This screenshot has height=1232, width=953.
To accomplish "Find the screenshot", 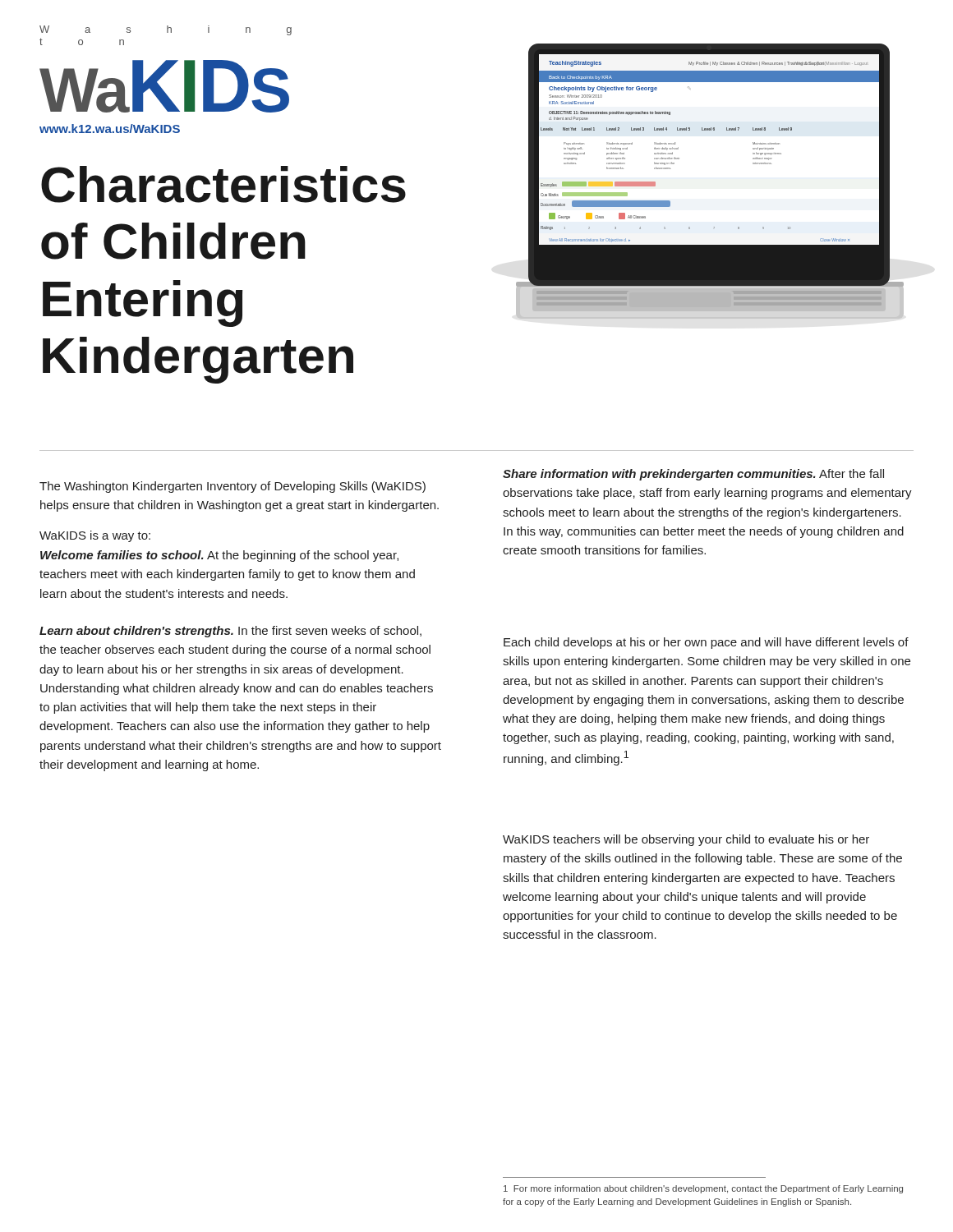I will 688,179.
